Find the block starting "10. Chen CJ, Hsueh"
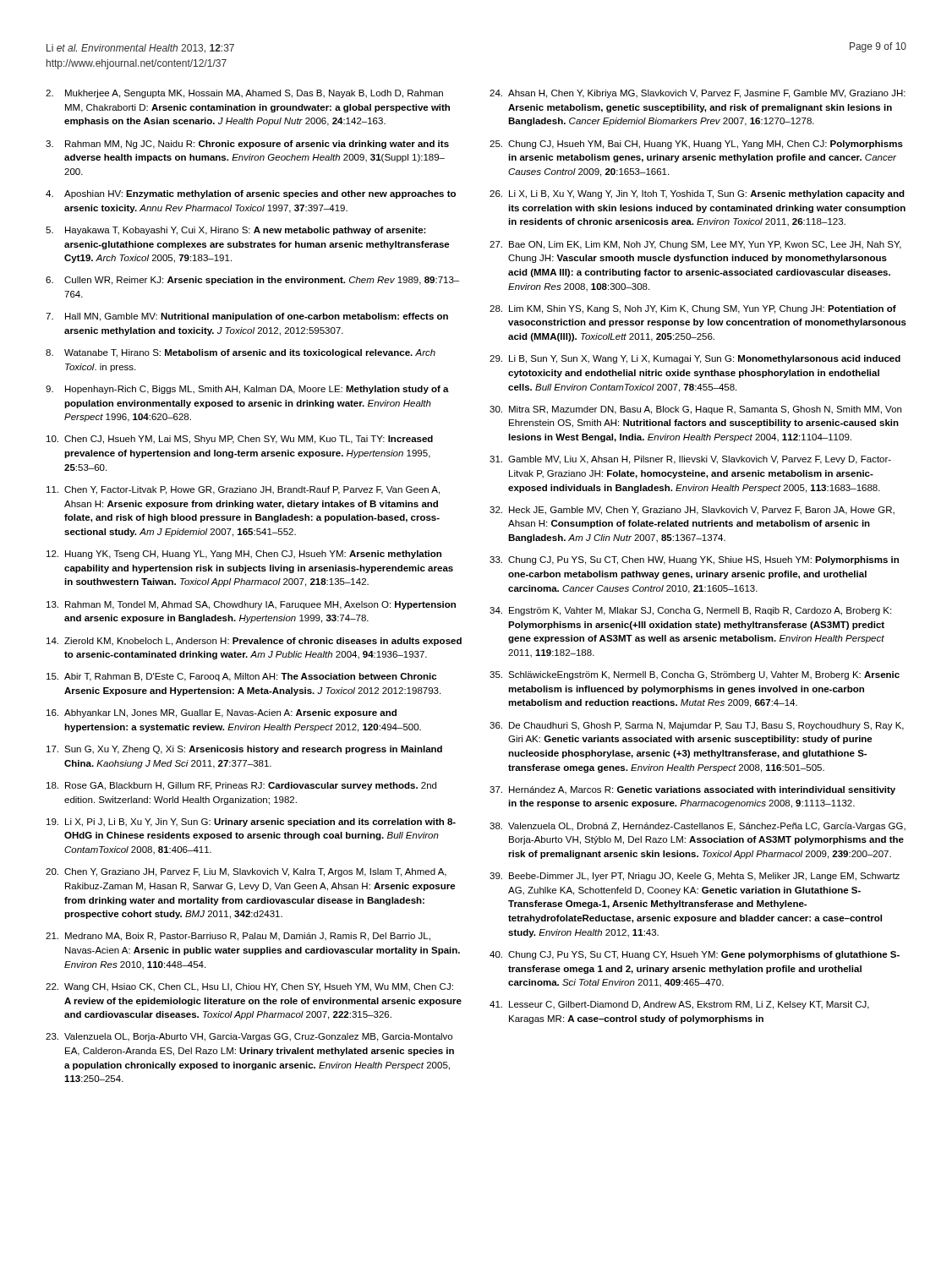The image size is (952, 1268). click(x=254, y=454)
